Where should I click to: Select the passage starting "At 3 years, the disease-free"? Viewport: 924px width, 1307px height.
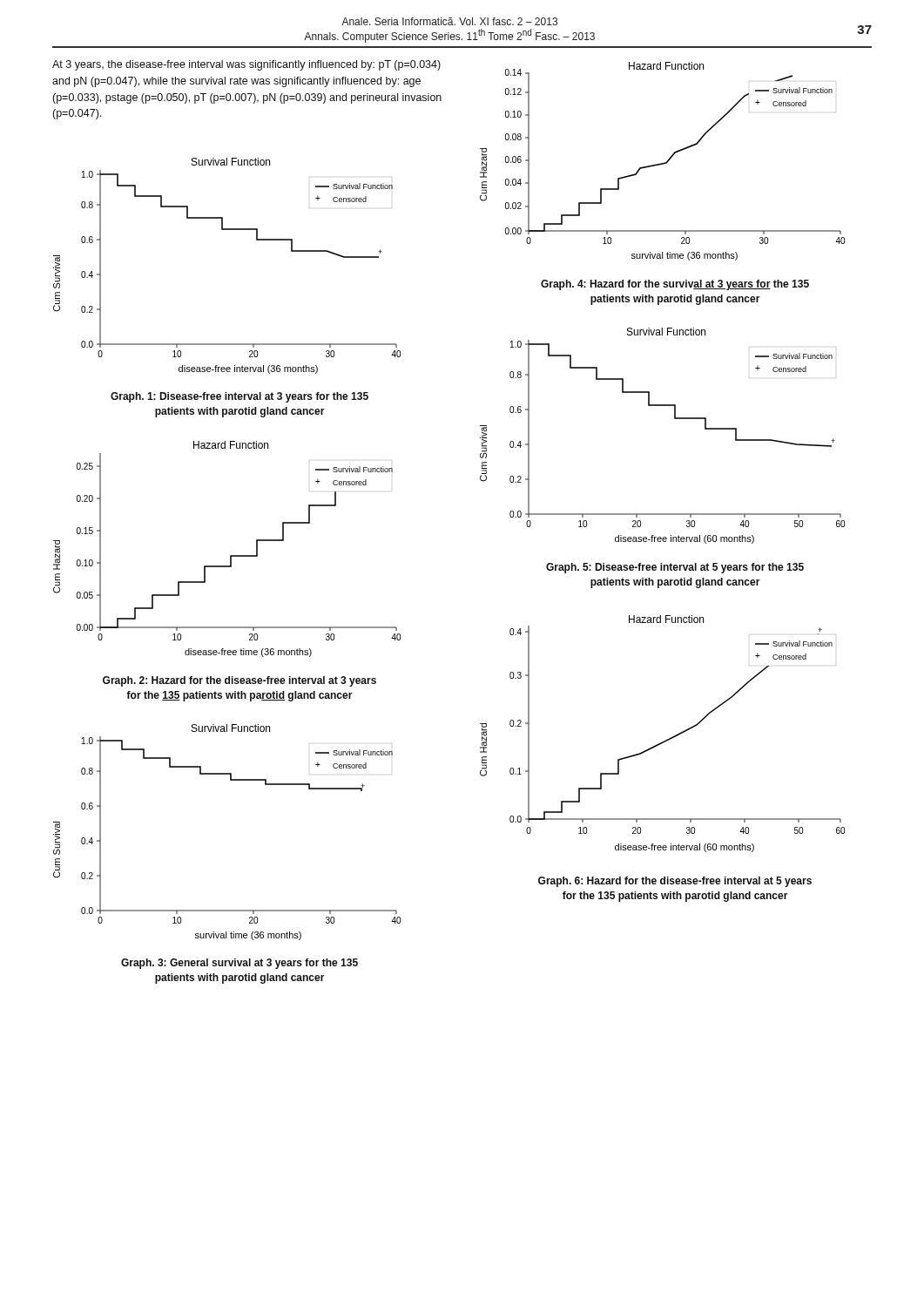pyautogui.click(x=247, y=89)
